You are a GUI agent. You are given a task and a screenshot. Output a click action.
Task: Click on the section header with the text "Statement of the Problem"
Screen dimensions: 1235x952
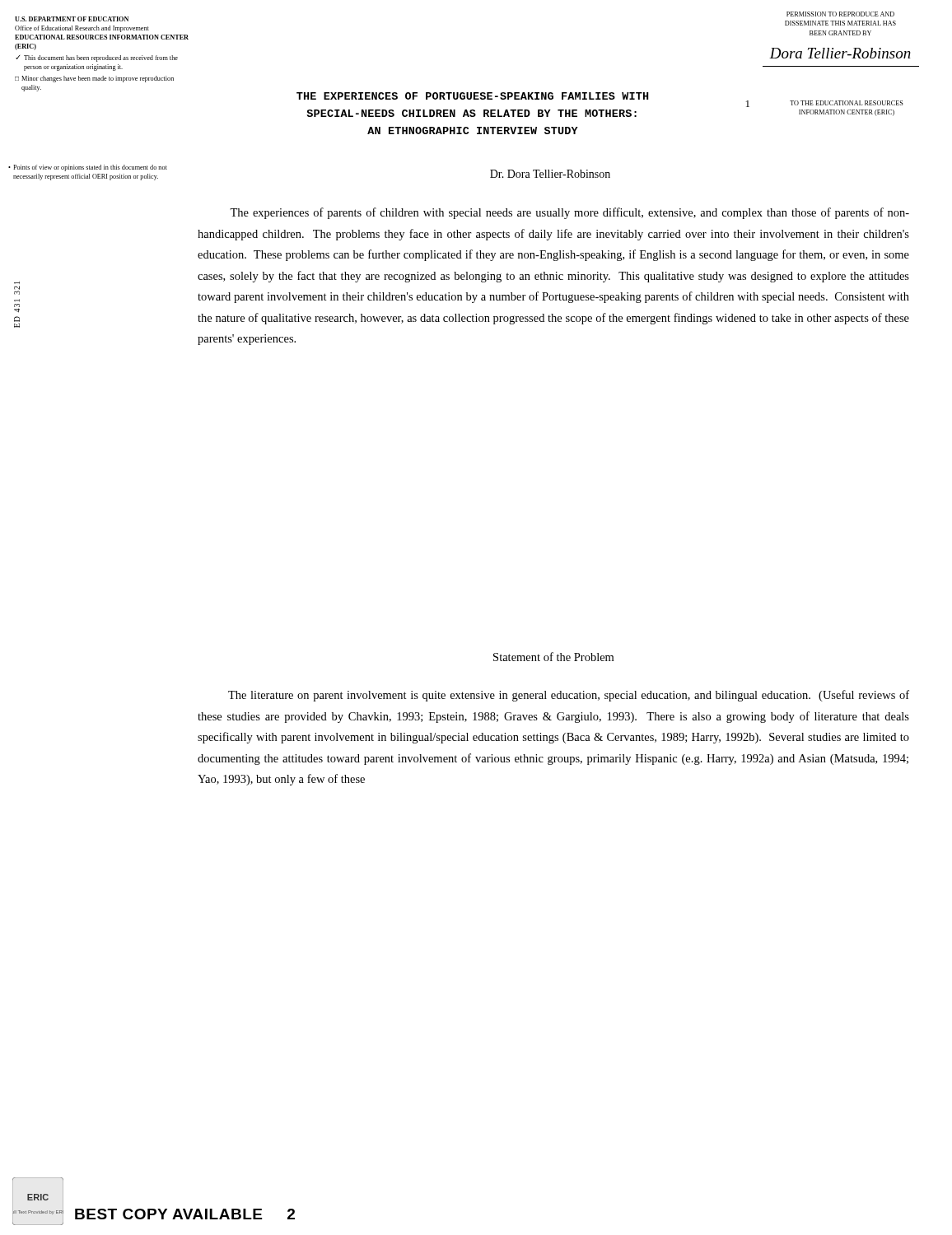click(553, 657)
